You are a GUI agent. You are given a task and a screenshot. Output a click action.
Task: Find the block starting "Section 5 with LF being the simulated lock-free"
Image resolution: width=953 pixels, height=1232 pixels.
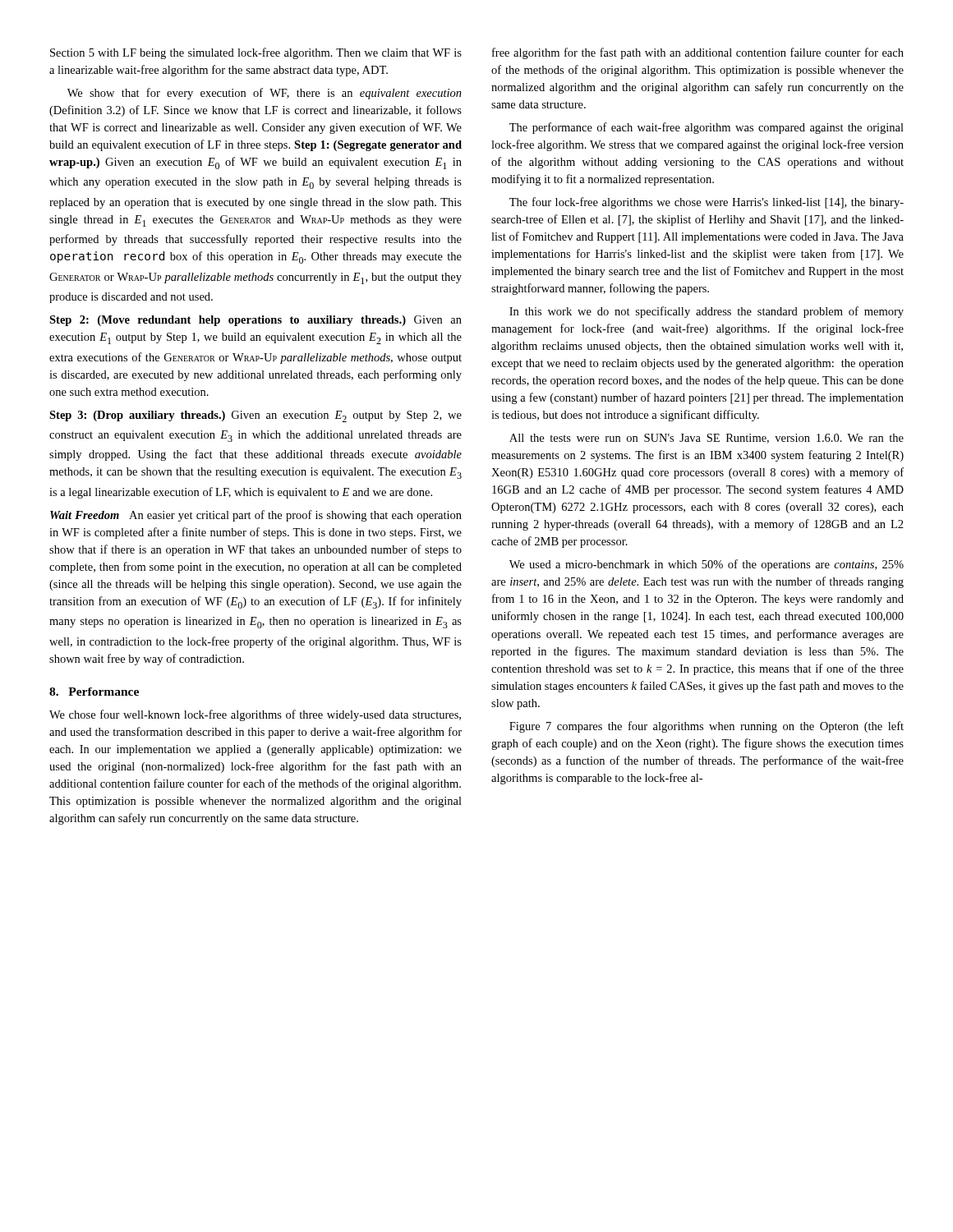click(x=255, y=175)
